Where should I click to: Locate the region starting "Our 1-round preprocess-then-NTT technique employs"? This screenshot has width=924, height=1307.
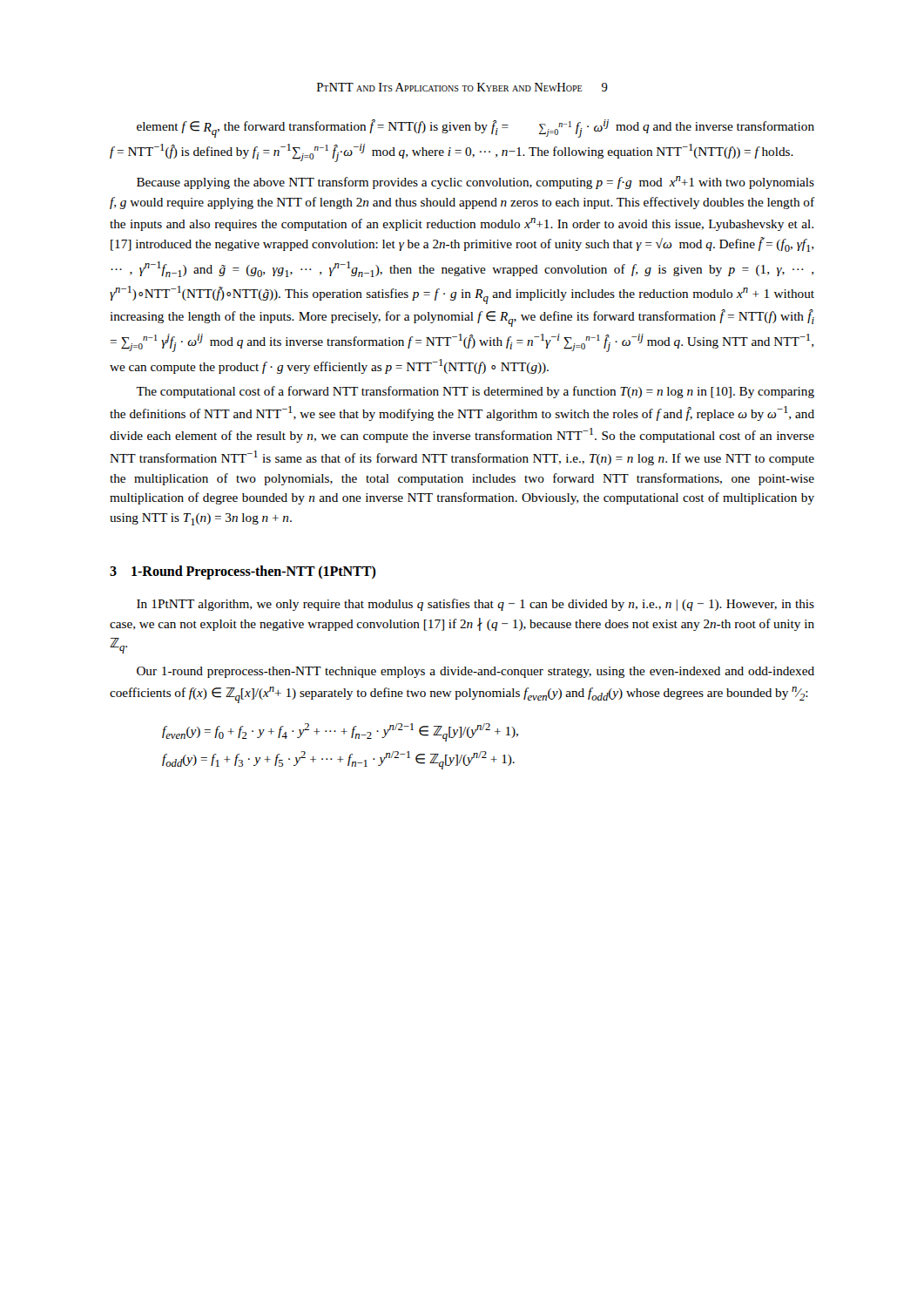pos(462,683)
